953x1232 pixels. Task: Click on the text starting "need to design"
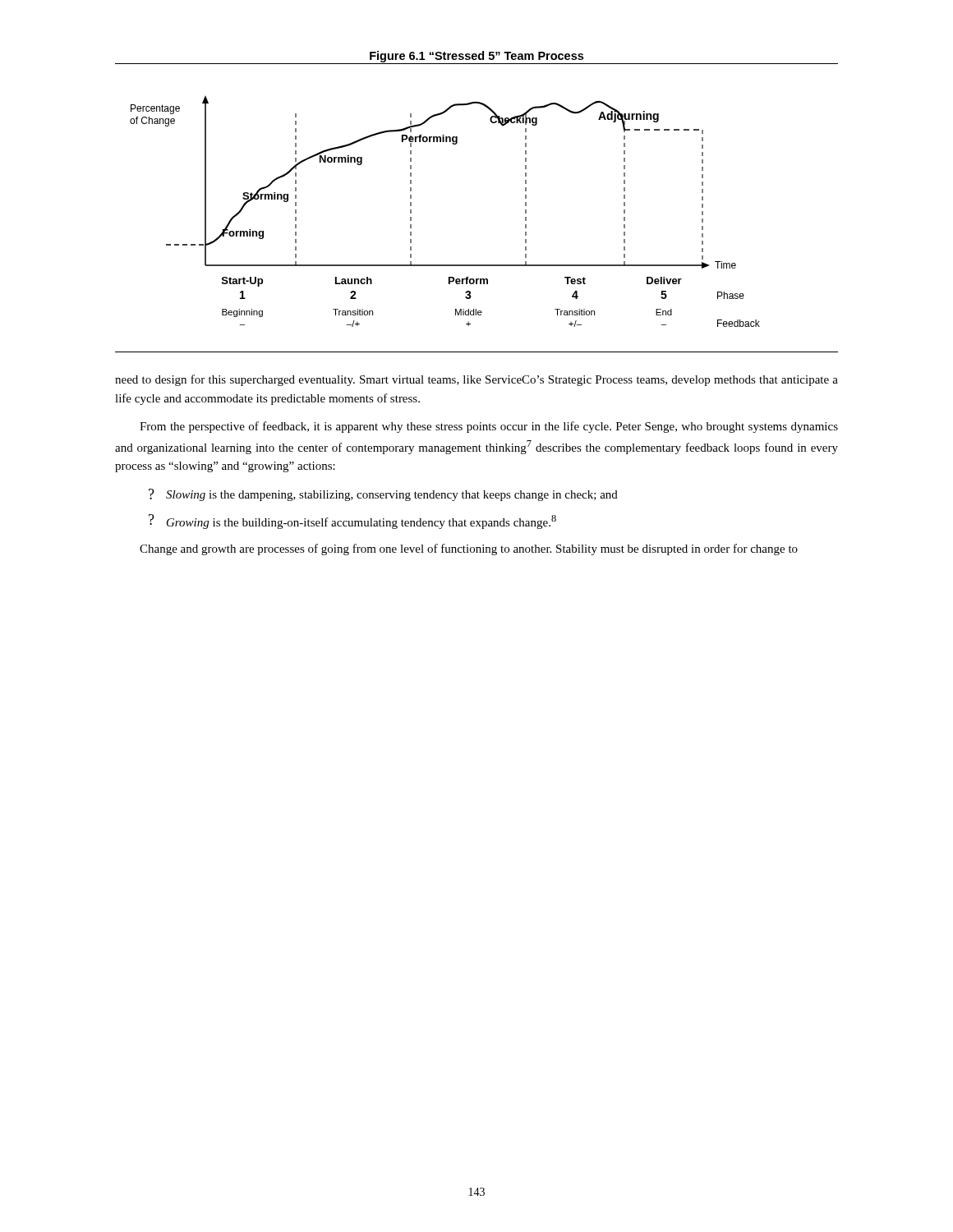click(476, 389)
